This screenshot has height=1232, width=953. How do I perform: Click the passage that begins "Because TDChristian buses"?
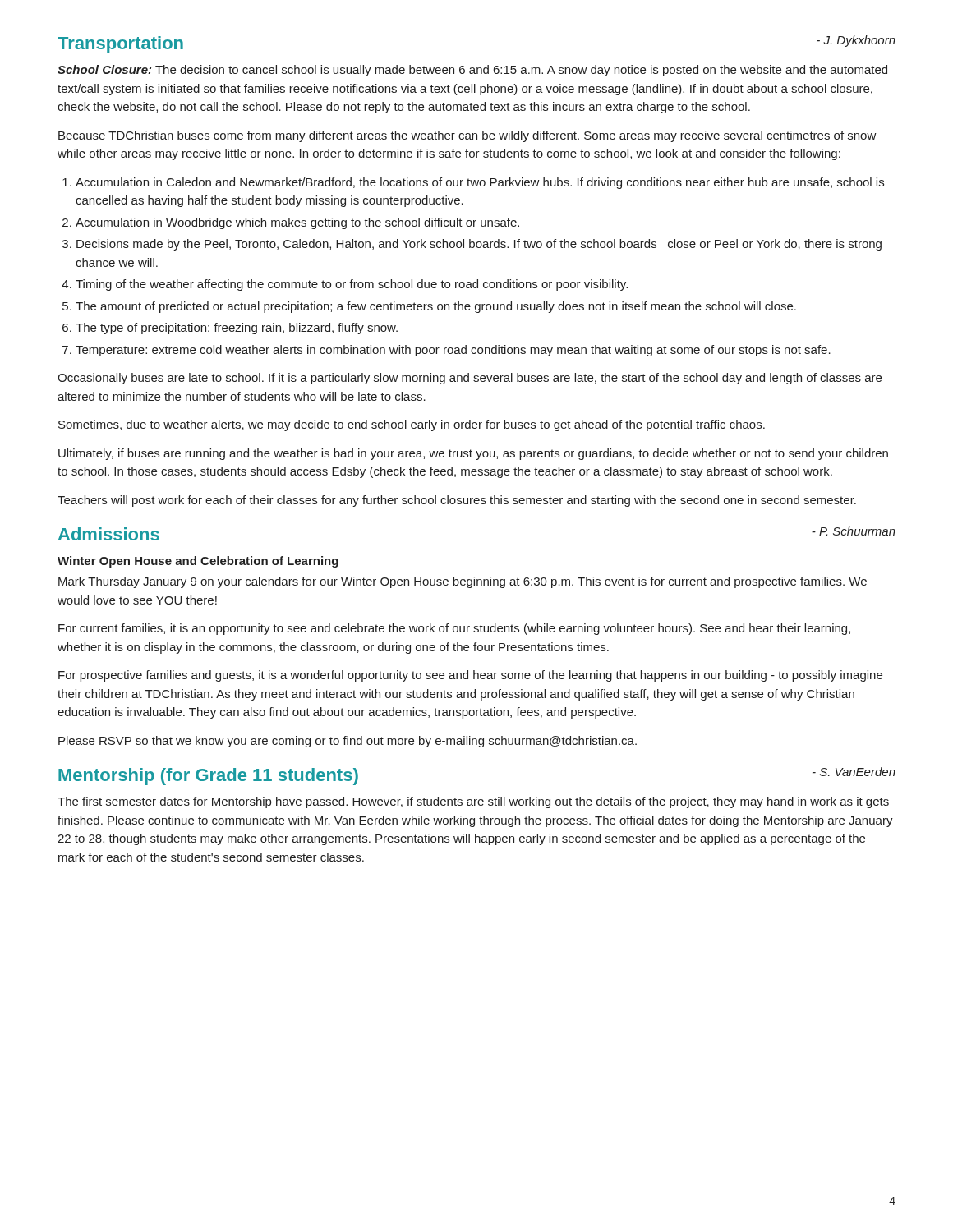pyautogui.click(x=467, y=144)
